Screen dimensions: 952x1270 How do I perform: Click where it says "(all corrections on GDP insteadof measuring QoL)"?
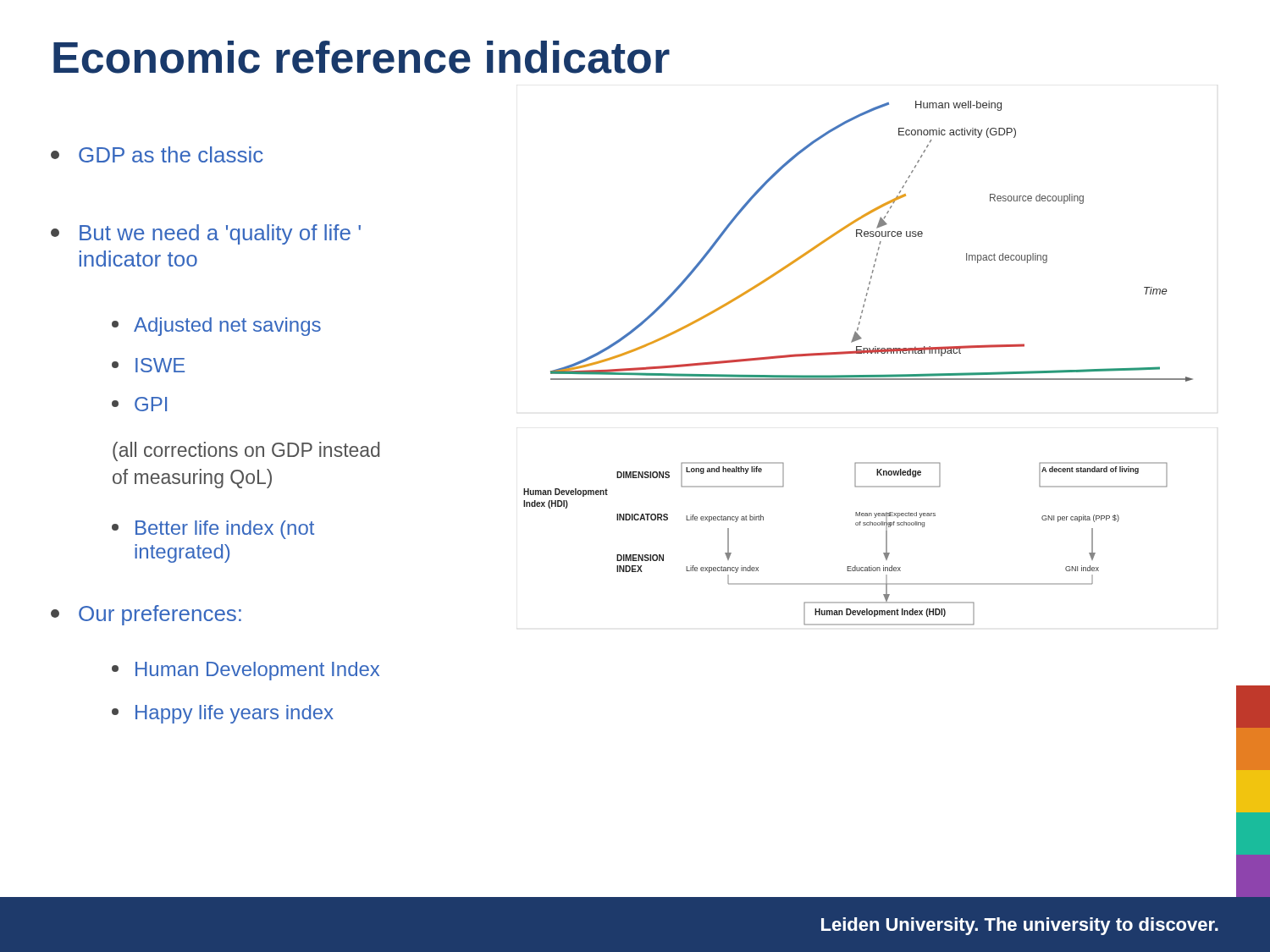(246, 464)
